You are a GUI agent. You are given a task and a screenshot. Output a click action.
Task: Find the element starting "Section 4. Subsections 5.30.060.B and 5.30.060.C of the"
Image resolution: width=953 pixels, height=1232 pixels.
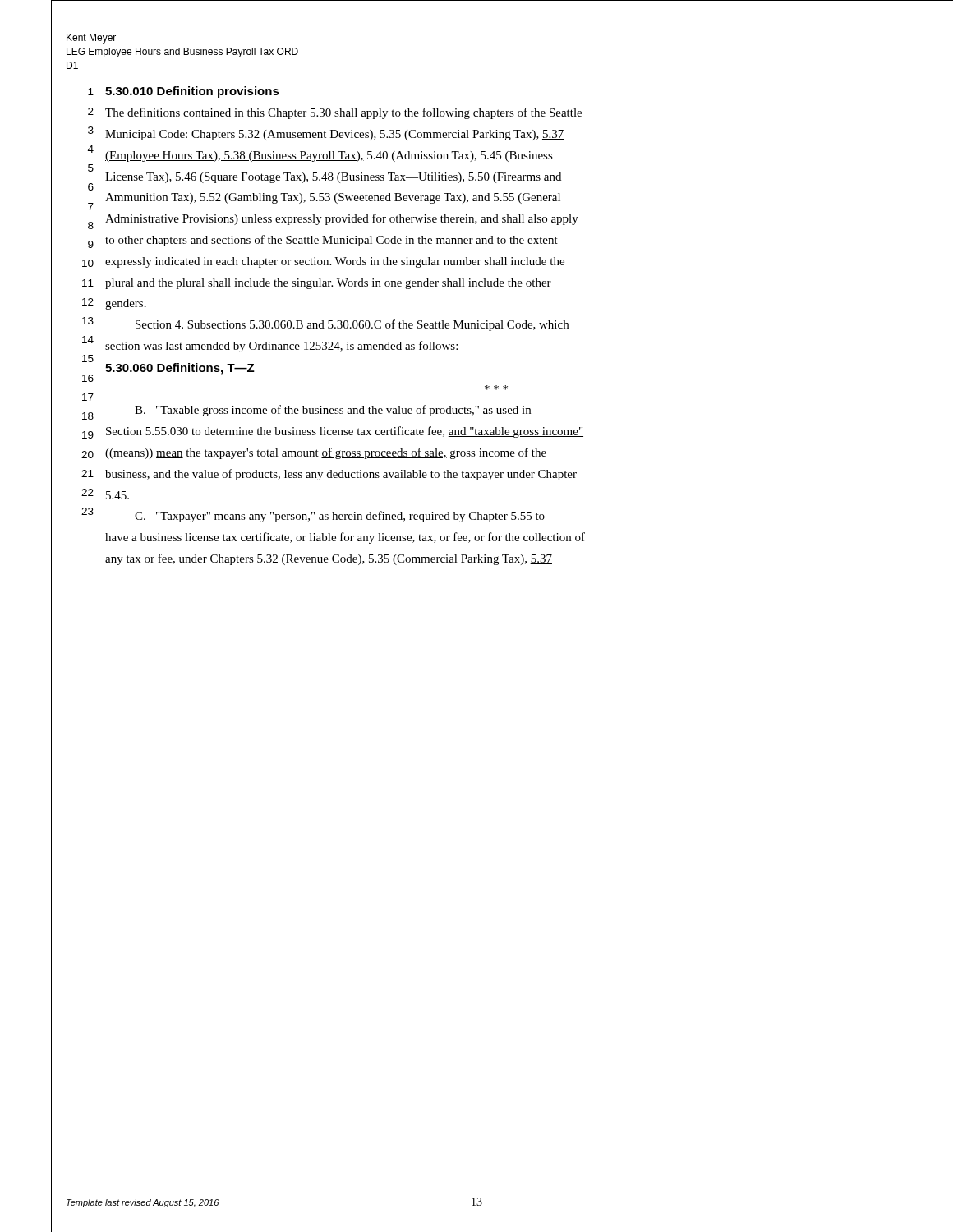point(352,325)
